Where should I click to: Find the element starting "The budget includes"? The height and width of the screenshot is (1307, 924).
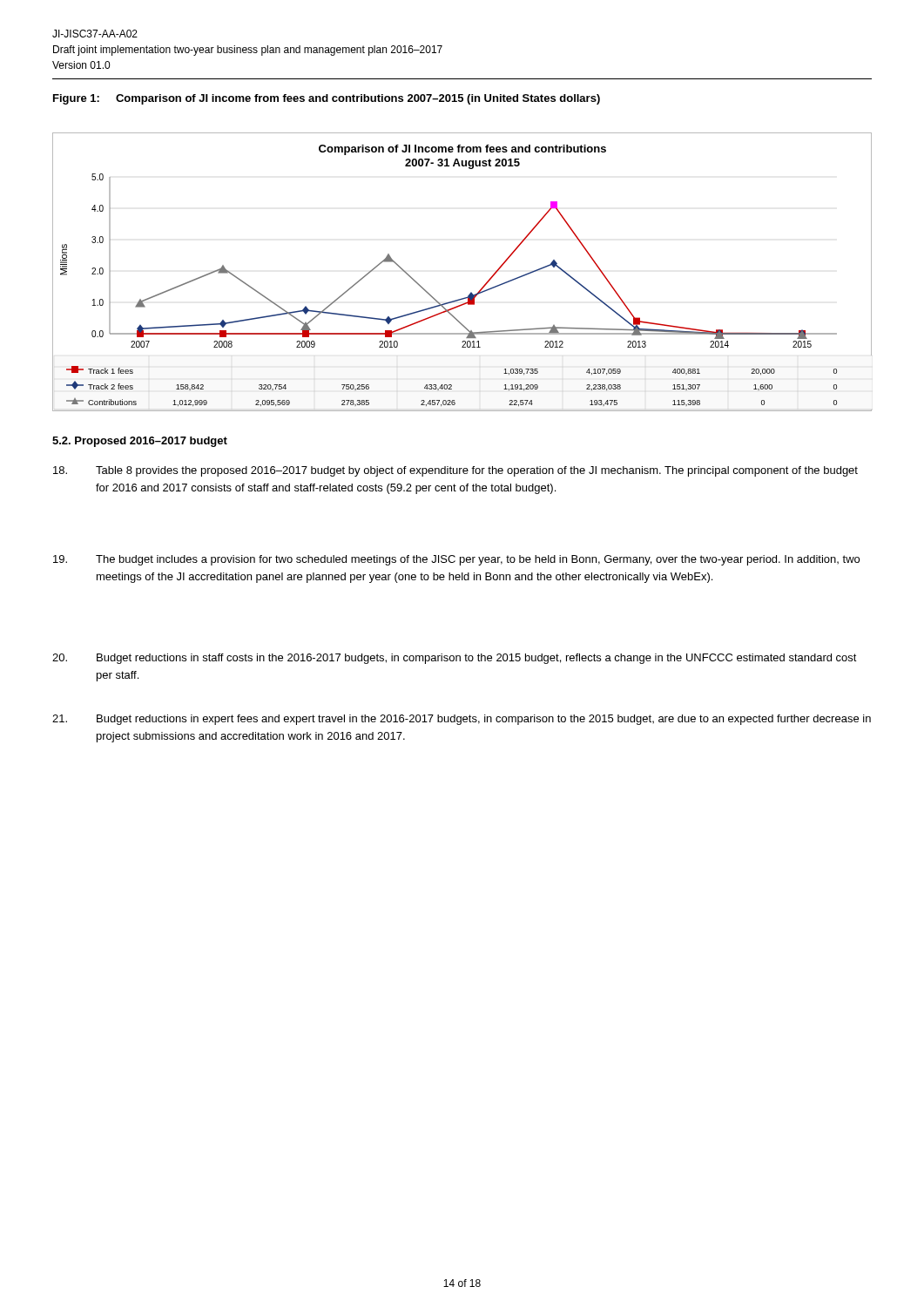pos(462,568)
